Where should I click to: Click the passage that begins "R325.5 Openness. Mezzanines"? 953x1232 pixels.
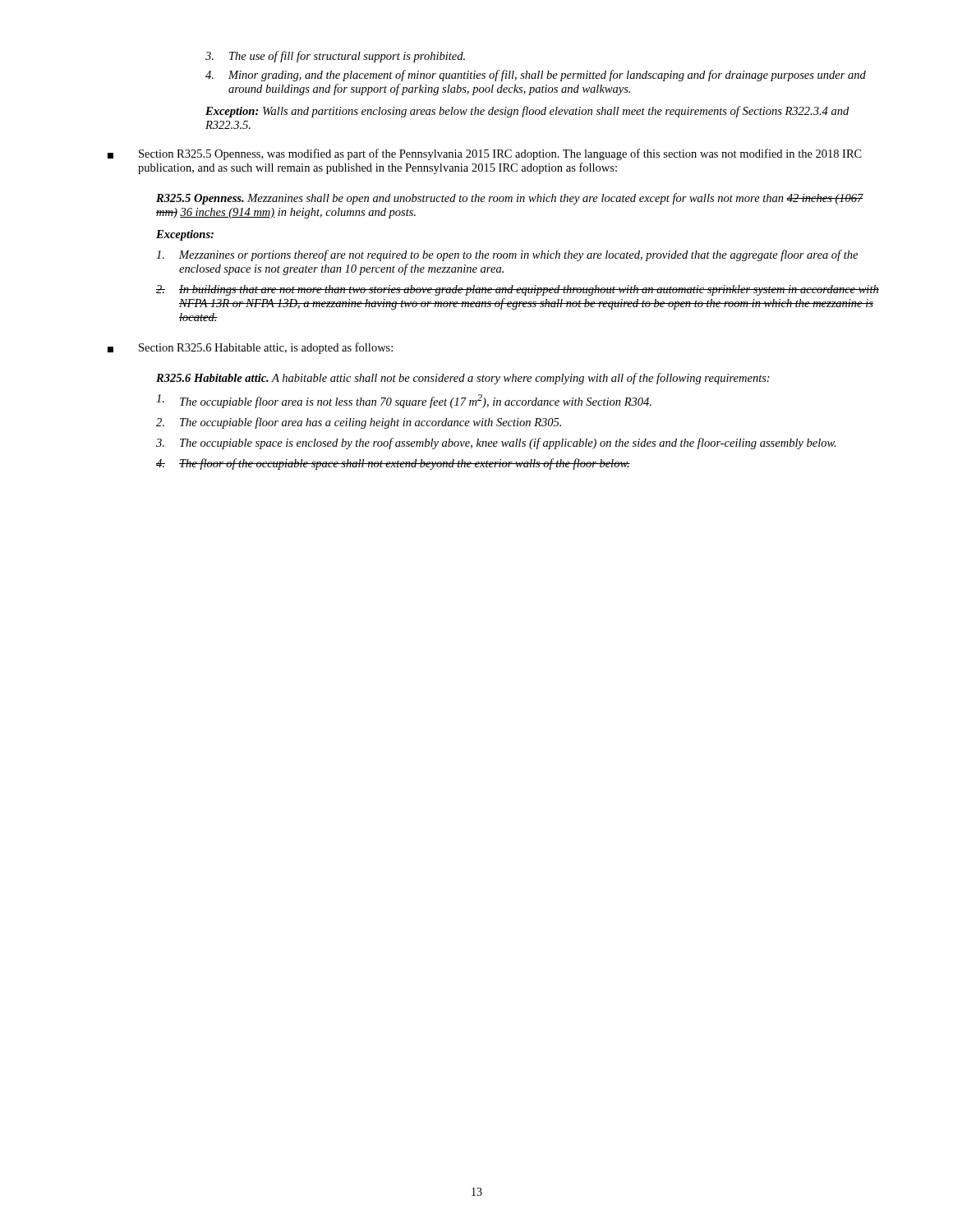pyautogui.click(x=518, y=205)
